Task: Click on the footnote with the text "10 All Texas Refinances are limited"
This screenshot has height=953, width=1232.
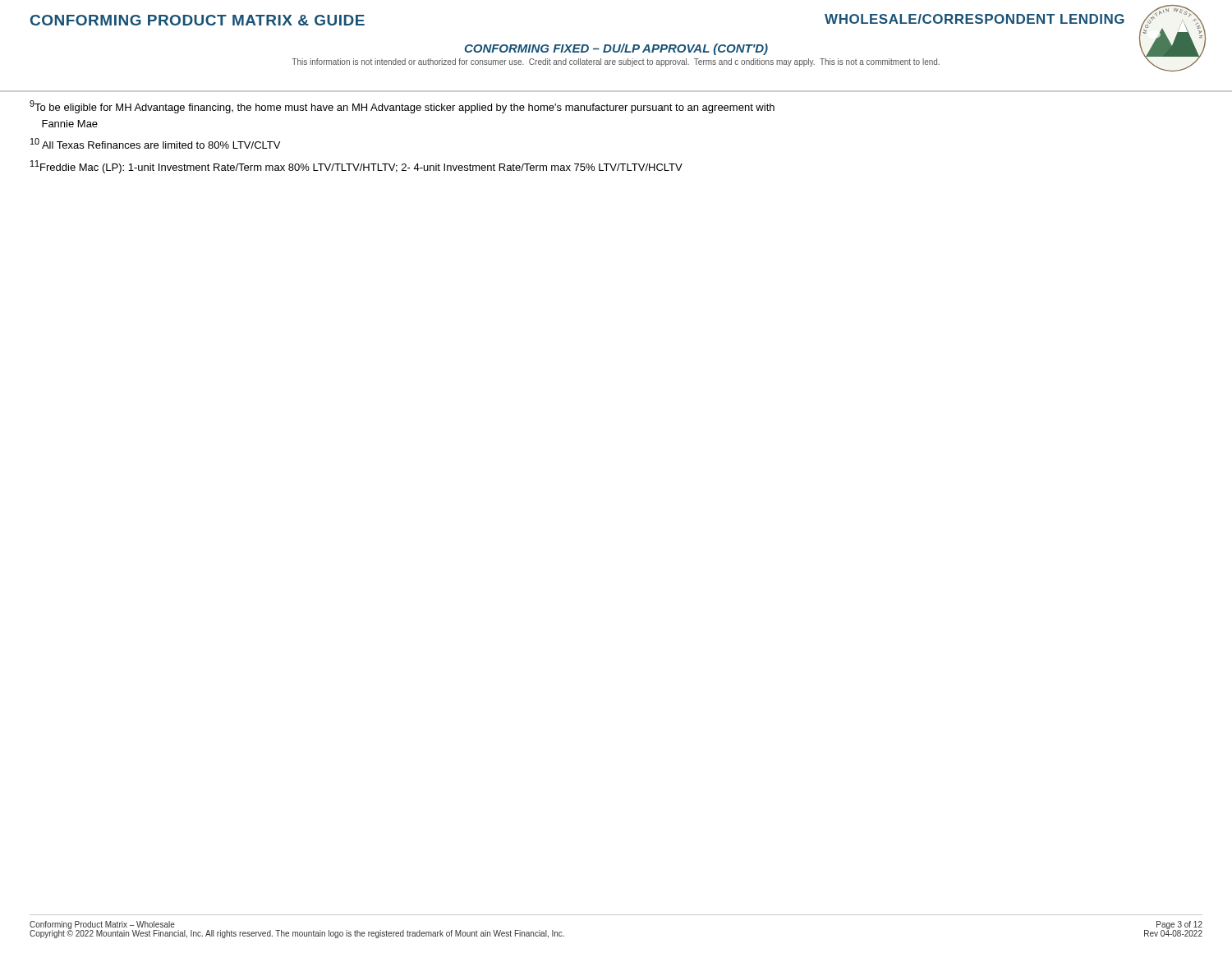Action: (155, 144)
